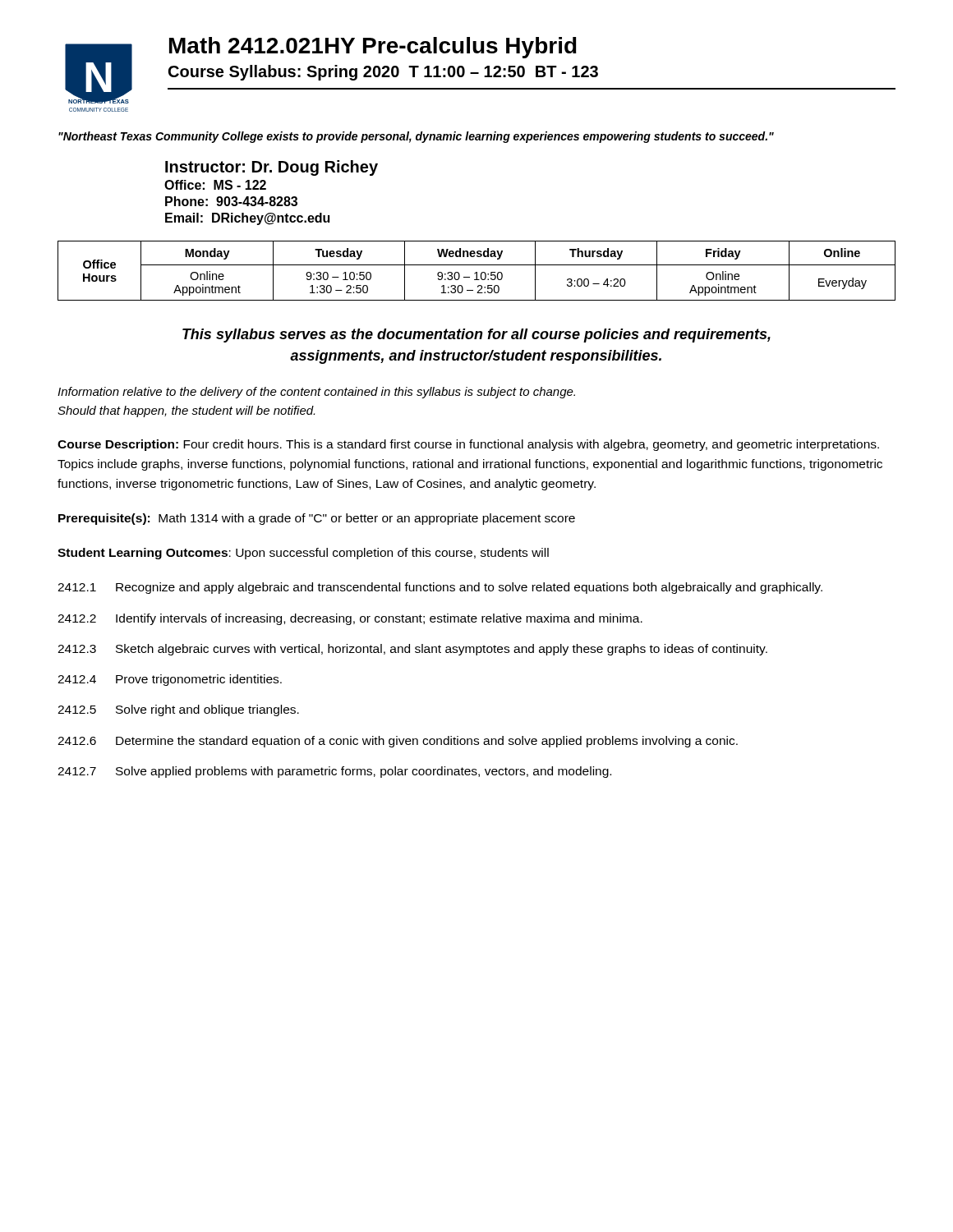Click the logo
The width and height of the screenshot is (953, 1232).
(103, 77)
